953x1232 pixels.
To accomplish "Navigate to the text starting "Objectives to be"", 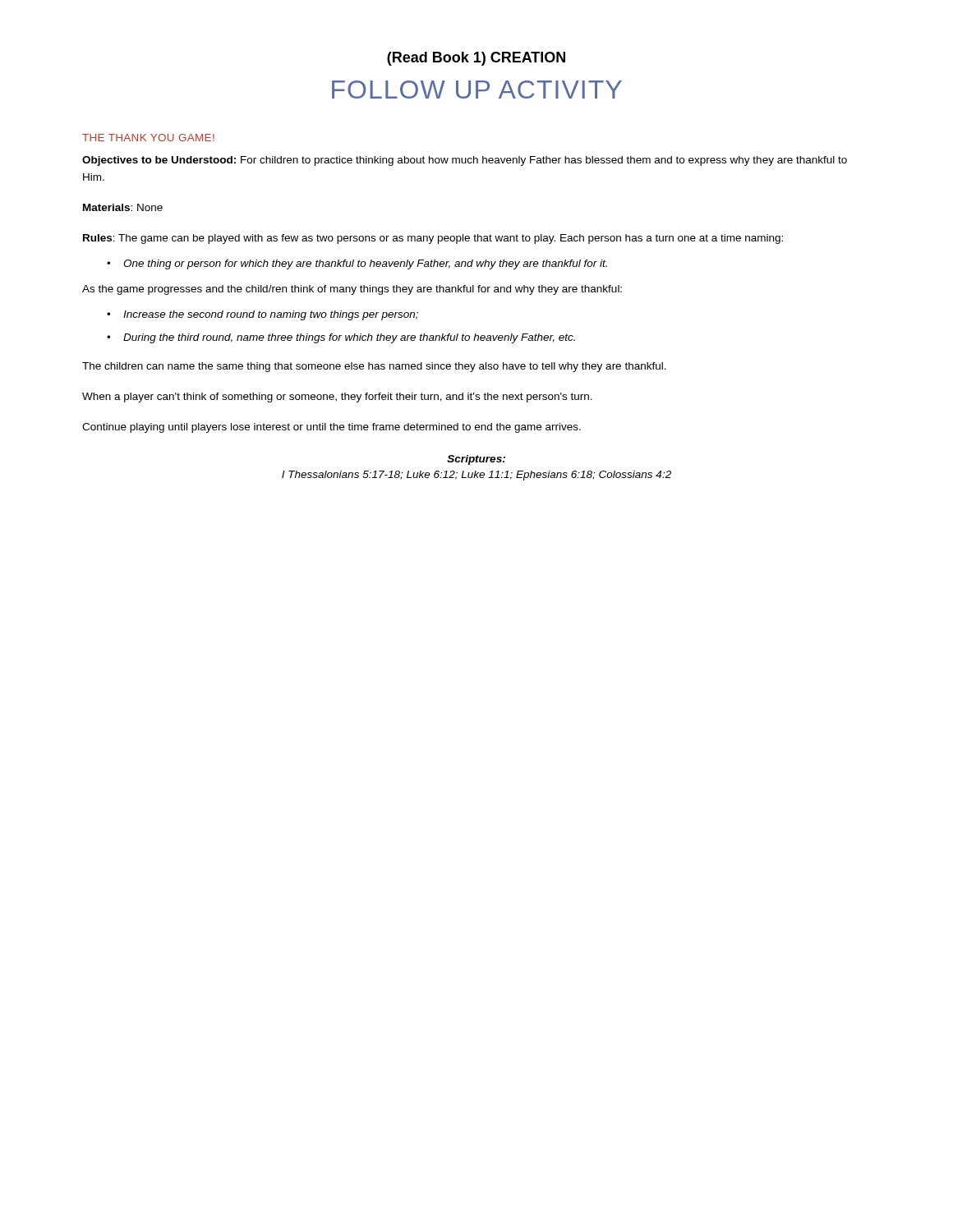I will [x=465, y=168].
